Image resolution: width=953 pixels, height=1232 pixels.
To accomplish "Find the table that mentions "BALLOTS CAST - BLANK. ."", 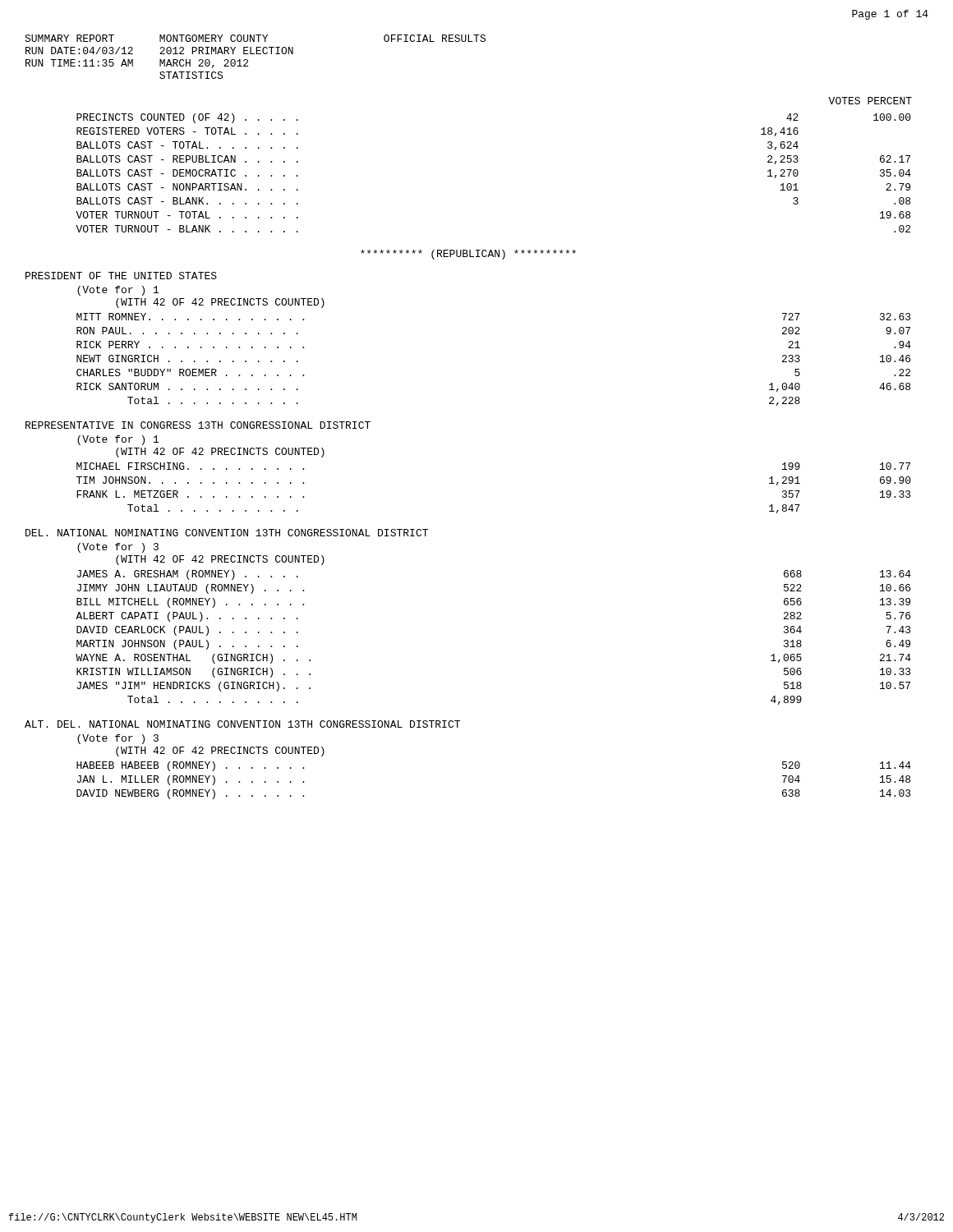I will click(x=468, y=174).
